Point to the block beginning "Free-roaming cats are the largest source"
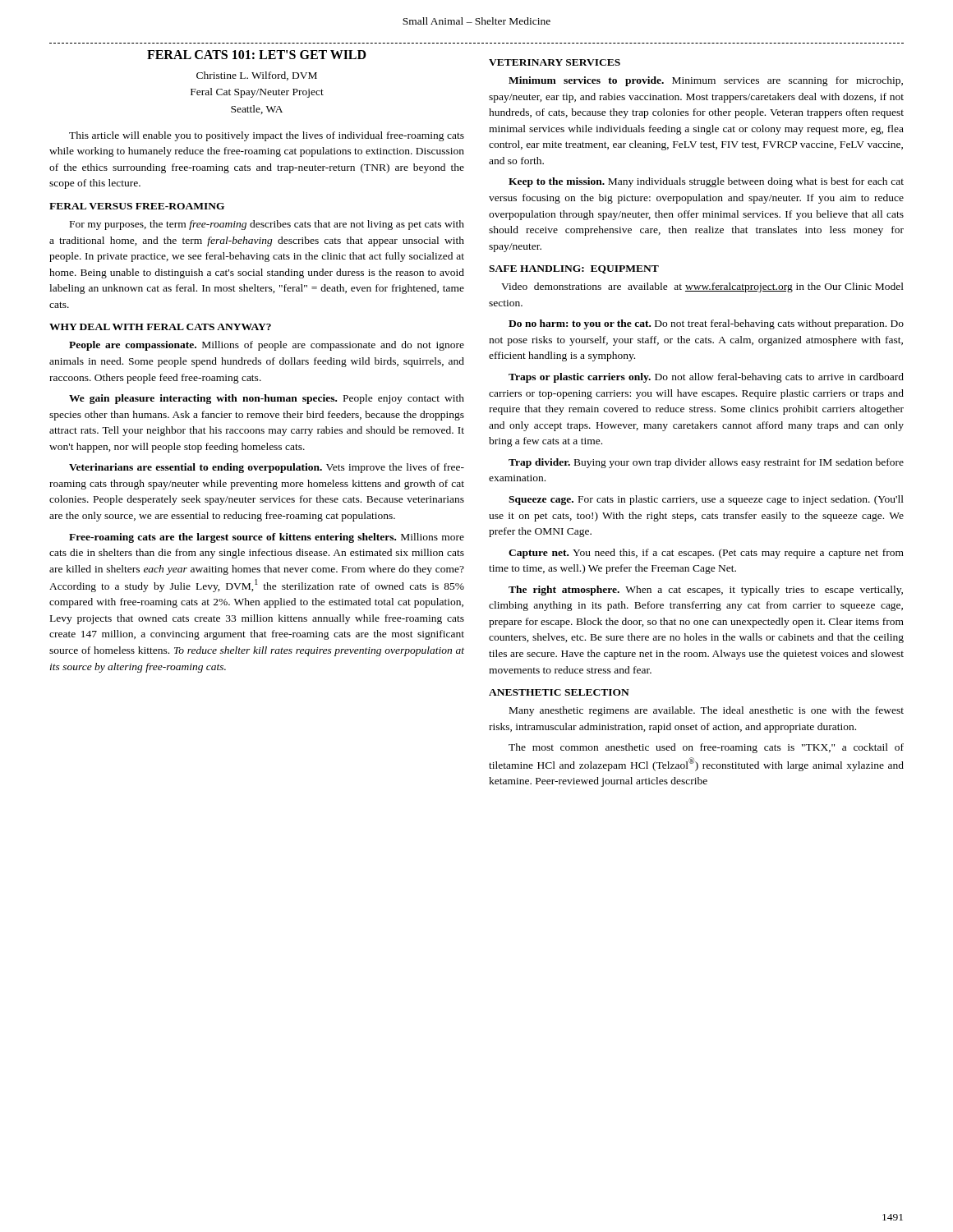The image size is (953, 1232). tap(257, 601)
